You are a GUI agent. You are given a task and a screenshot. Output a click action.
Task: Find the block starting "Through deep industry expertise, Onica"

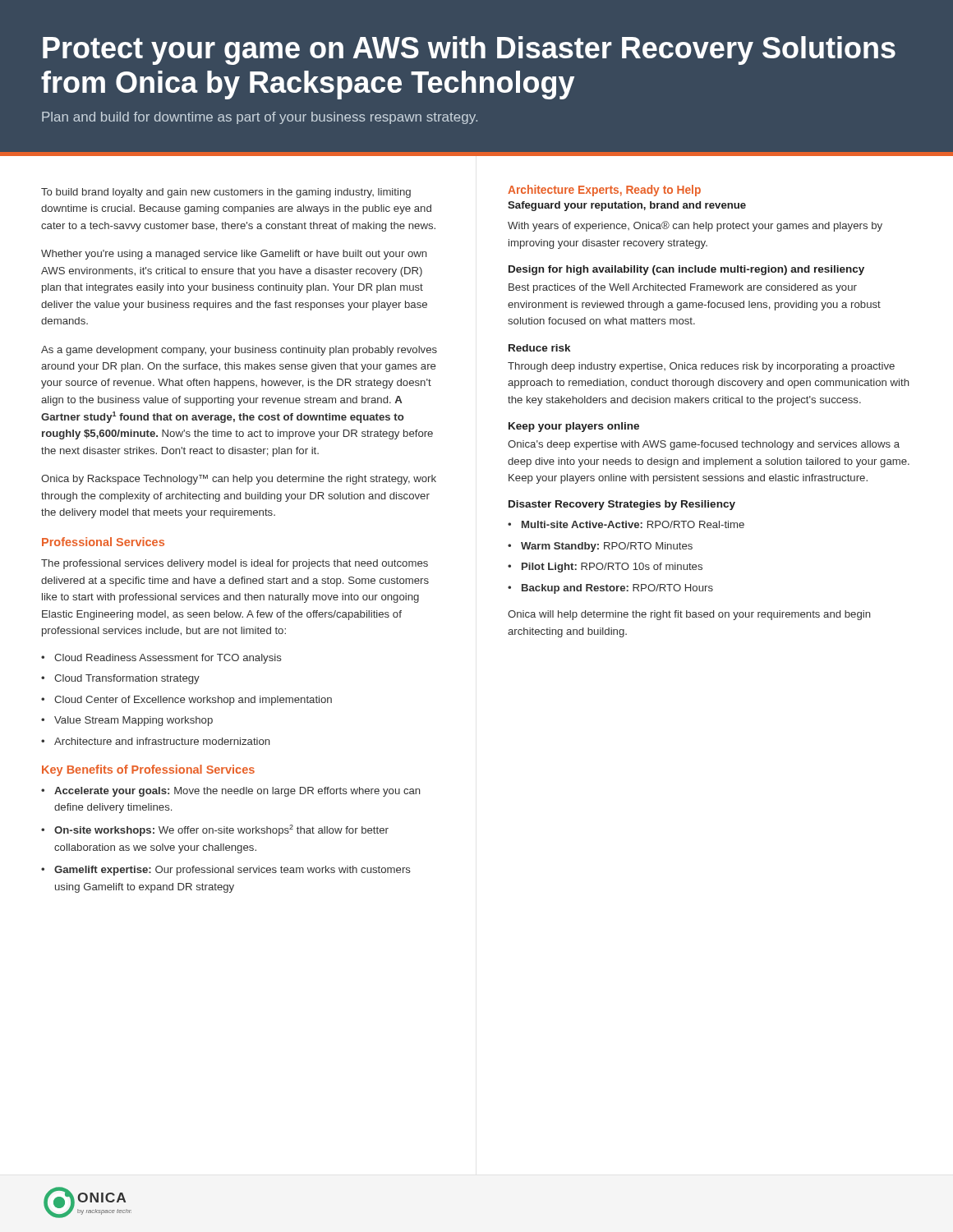pyautogui.click(x=709, y=382)
